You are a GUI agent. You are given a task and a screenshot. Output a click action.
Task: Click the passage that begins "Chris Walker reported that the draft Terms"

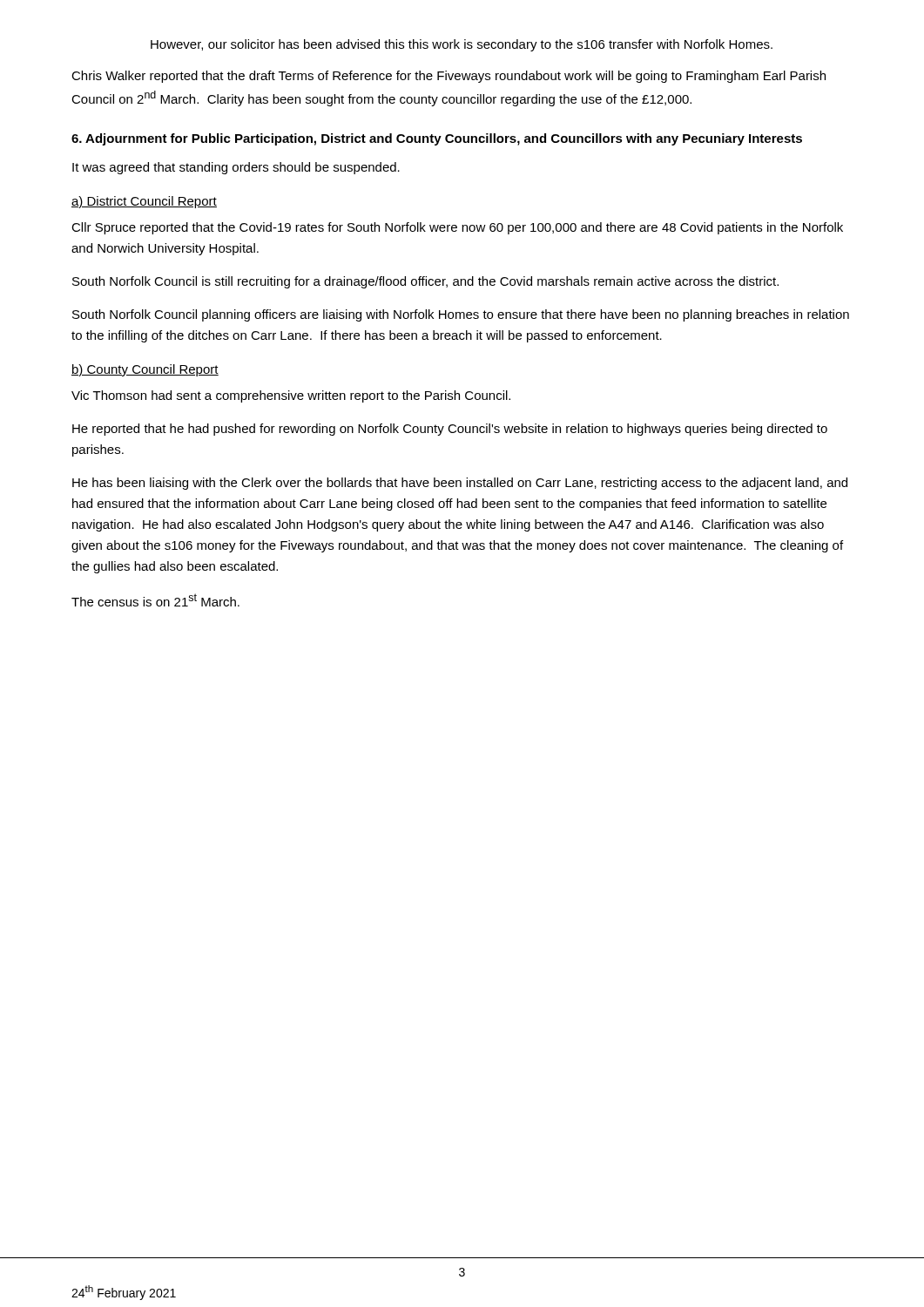pyautogui.click(x=449, y=87)
